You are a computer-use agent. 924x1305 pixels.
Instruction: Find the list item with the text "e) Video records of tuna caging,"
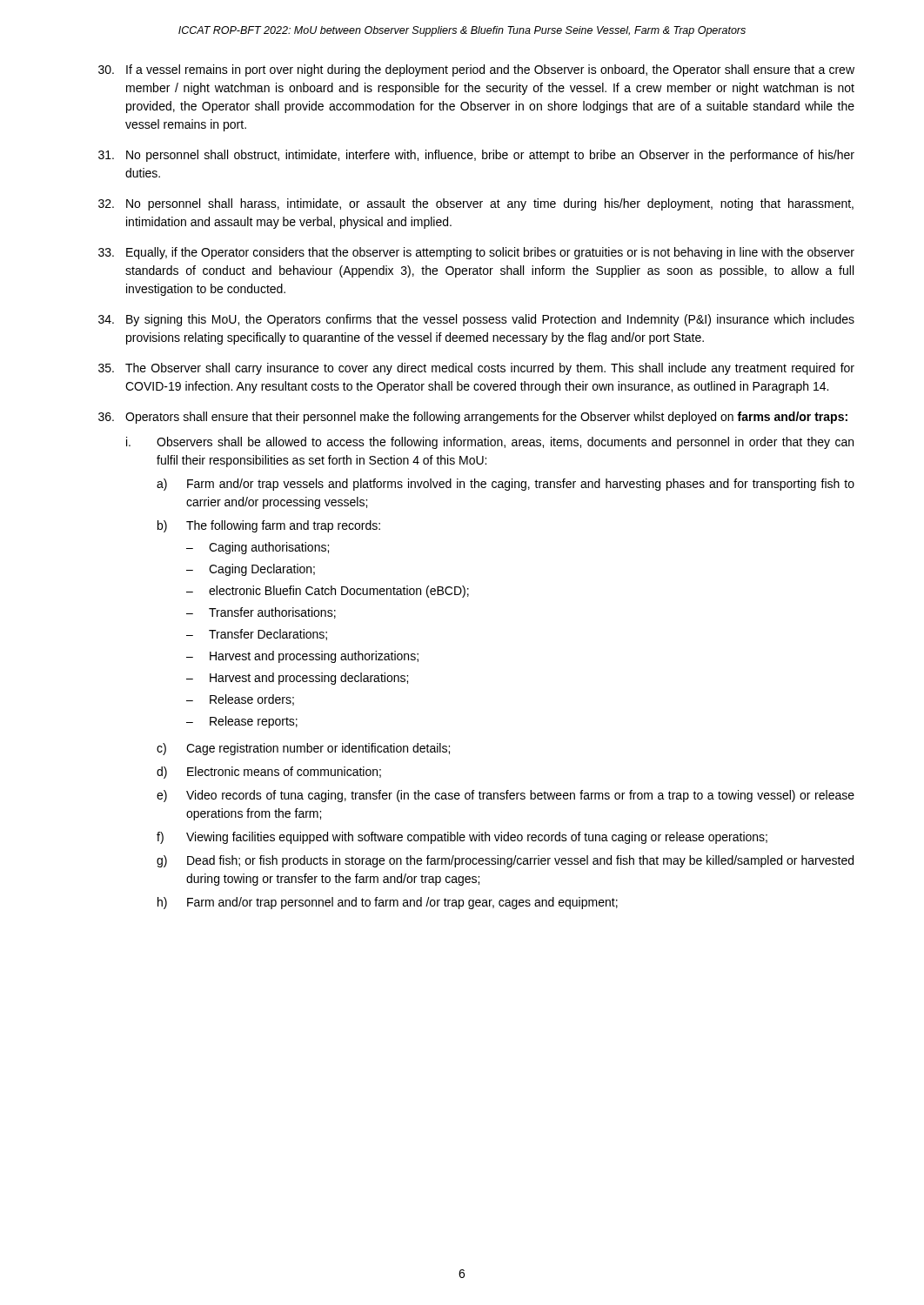coord(506,805)
